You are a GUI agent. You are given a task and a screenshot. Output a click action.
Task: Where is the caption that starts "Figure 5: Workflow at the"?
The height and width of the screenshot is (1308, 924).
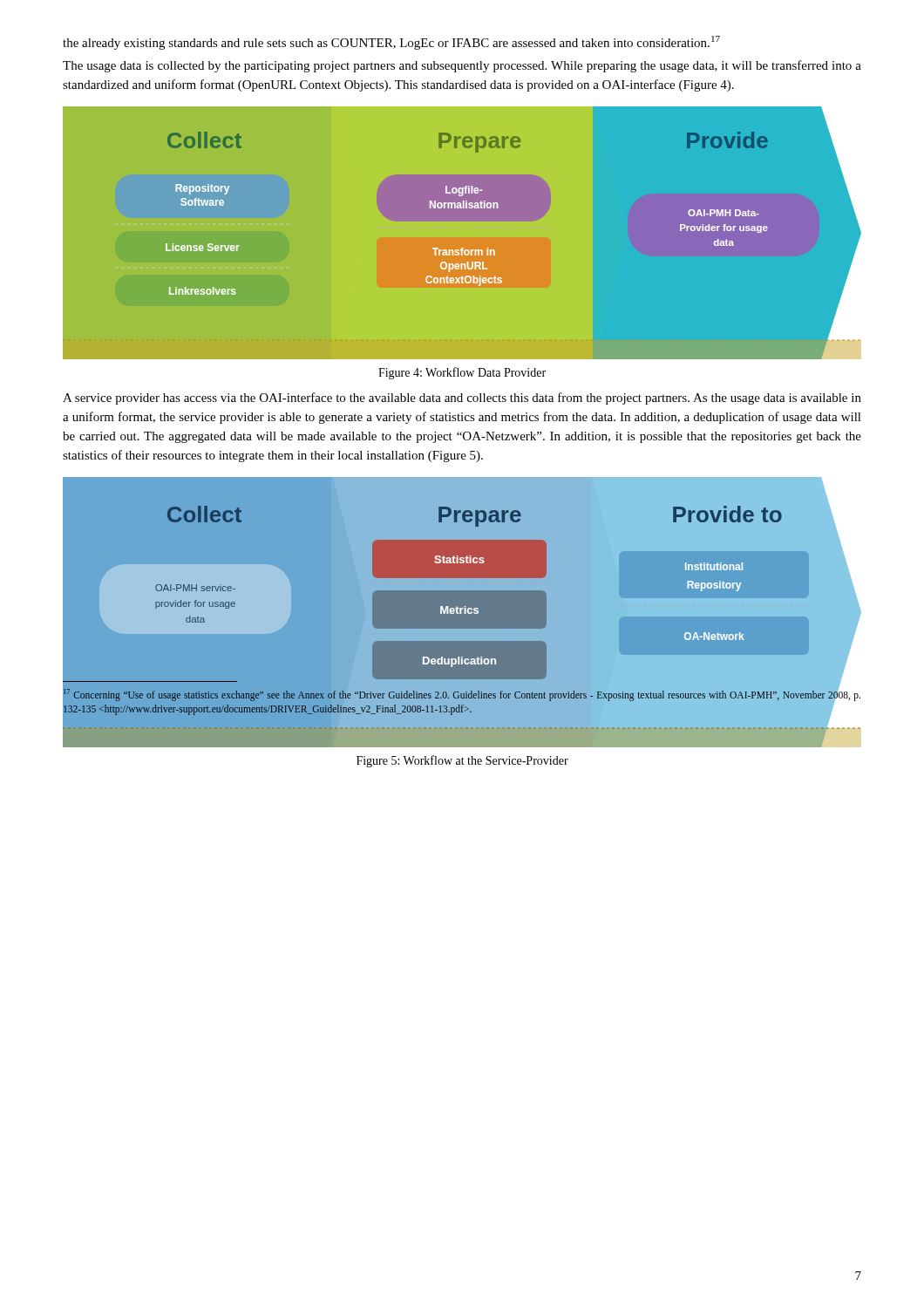462,761
